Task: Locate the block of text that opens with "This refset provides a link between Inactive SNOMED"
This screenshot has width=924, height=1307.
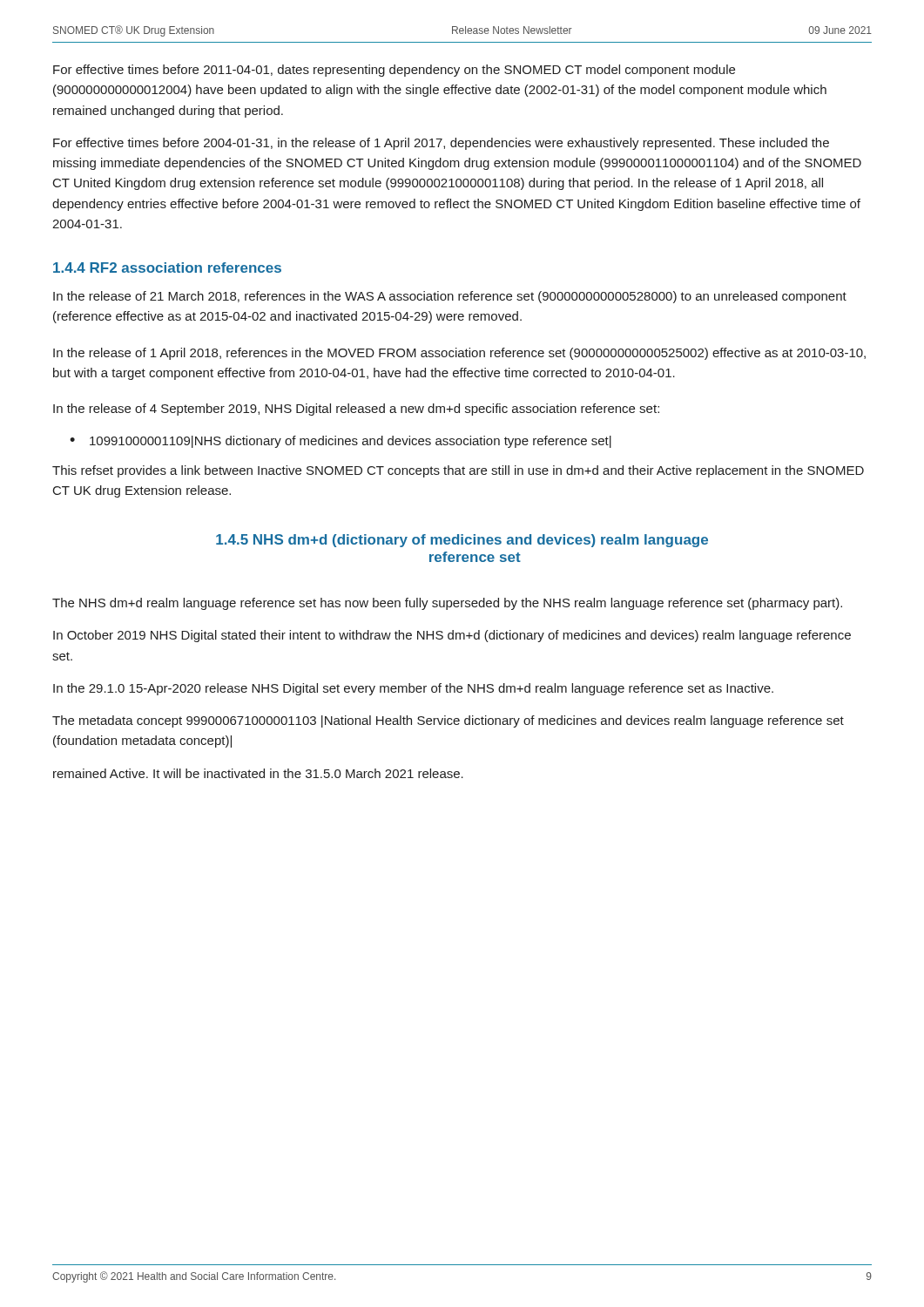Action: click(x=458, y=480)
